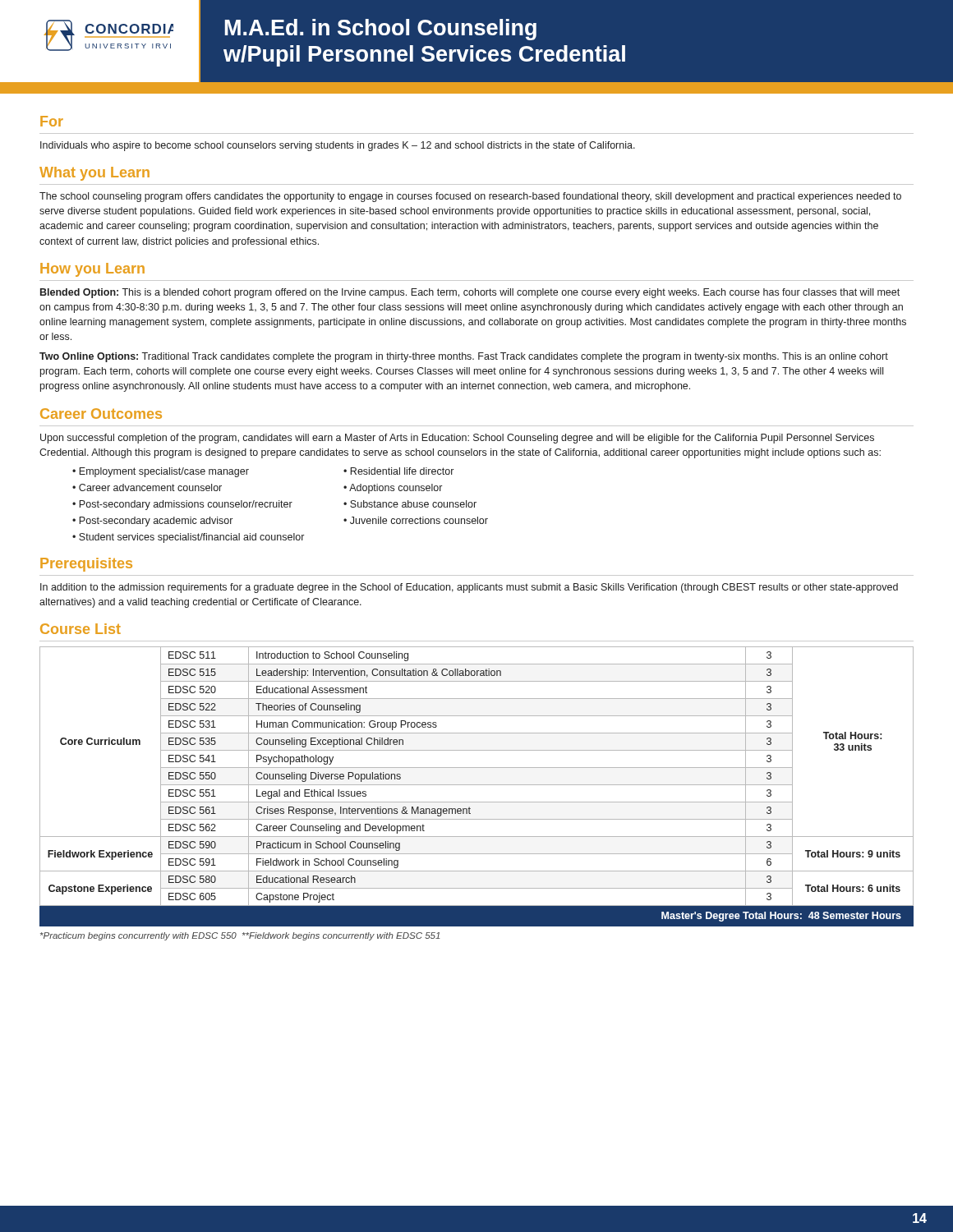953x1232 pixels.
Task: Locate the text "• Adoptions counselor"
Action: pos(393,488)
